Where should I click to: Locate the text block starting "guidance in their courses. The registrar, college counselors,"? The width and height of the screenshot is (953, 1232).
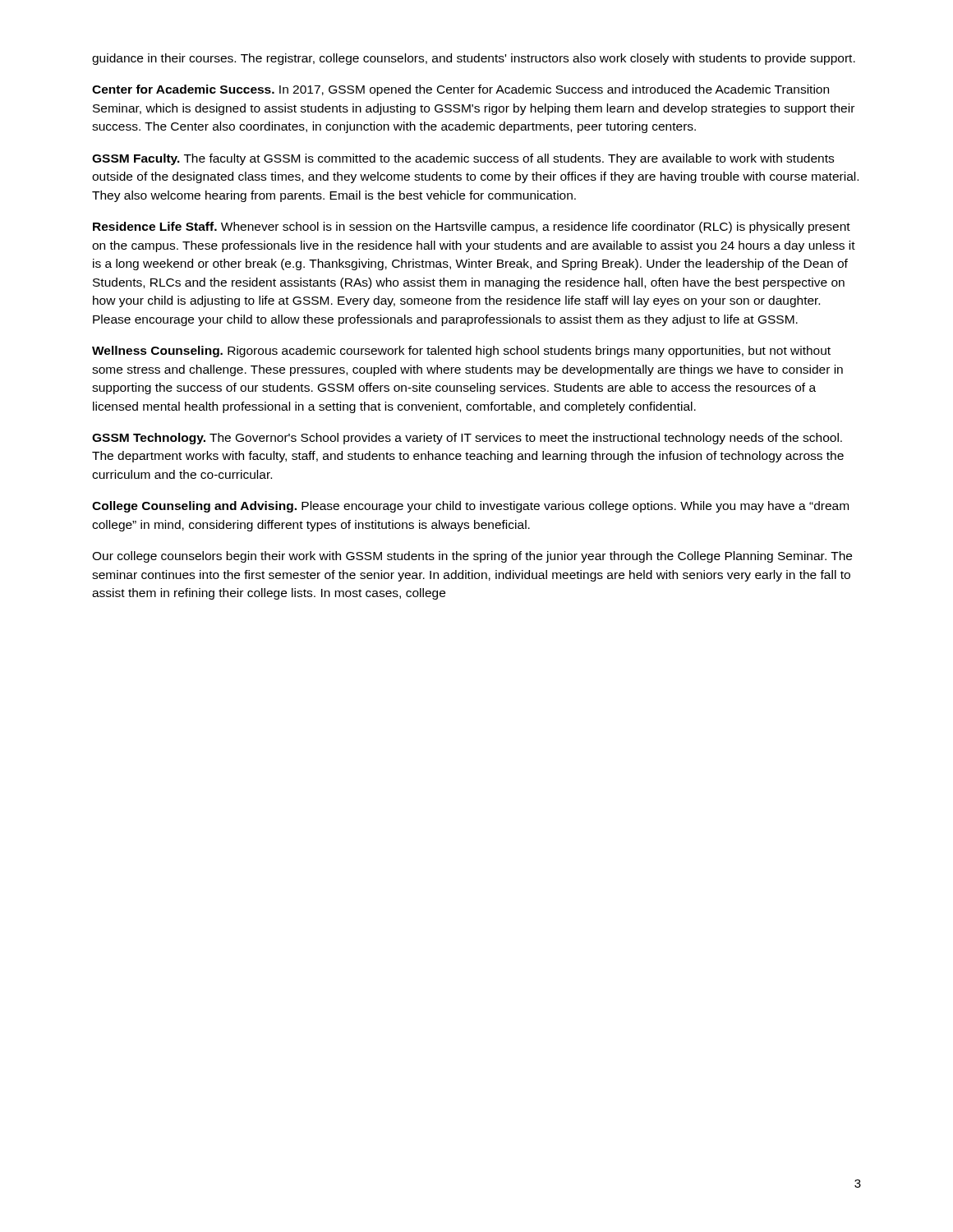tap(474, 58)
